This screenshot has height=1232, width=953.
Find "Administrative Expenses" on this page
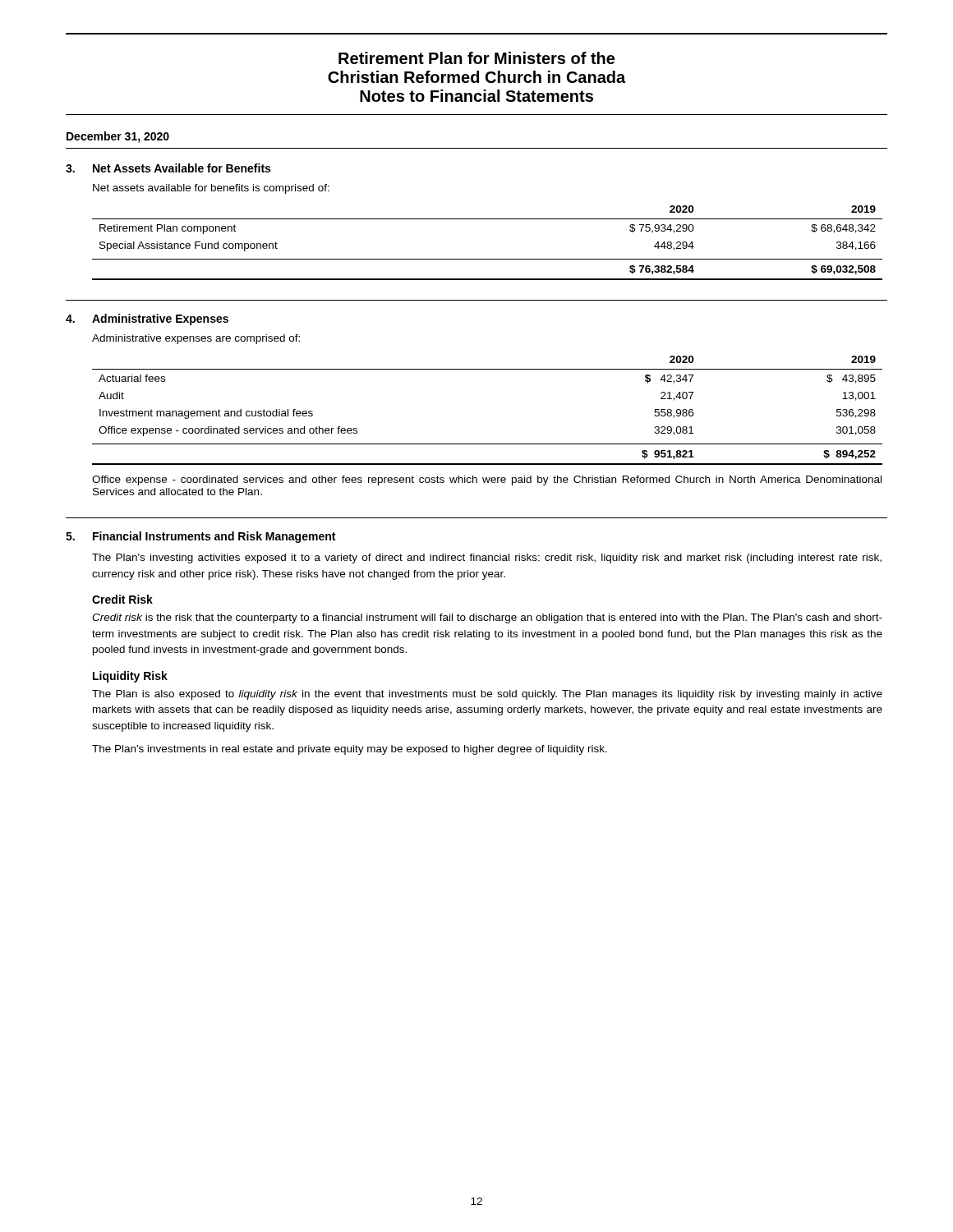(x=160, y=319)
